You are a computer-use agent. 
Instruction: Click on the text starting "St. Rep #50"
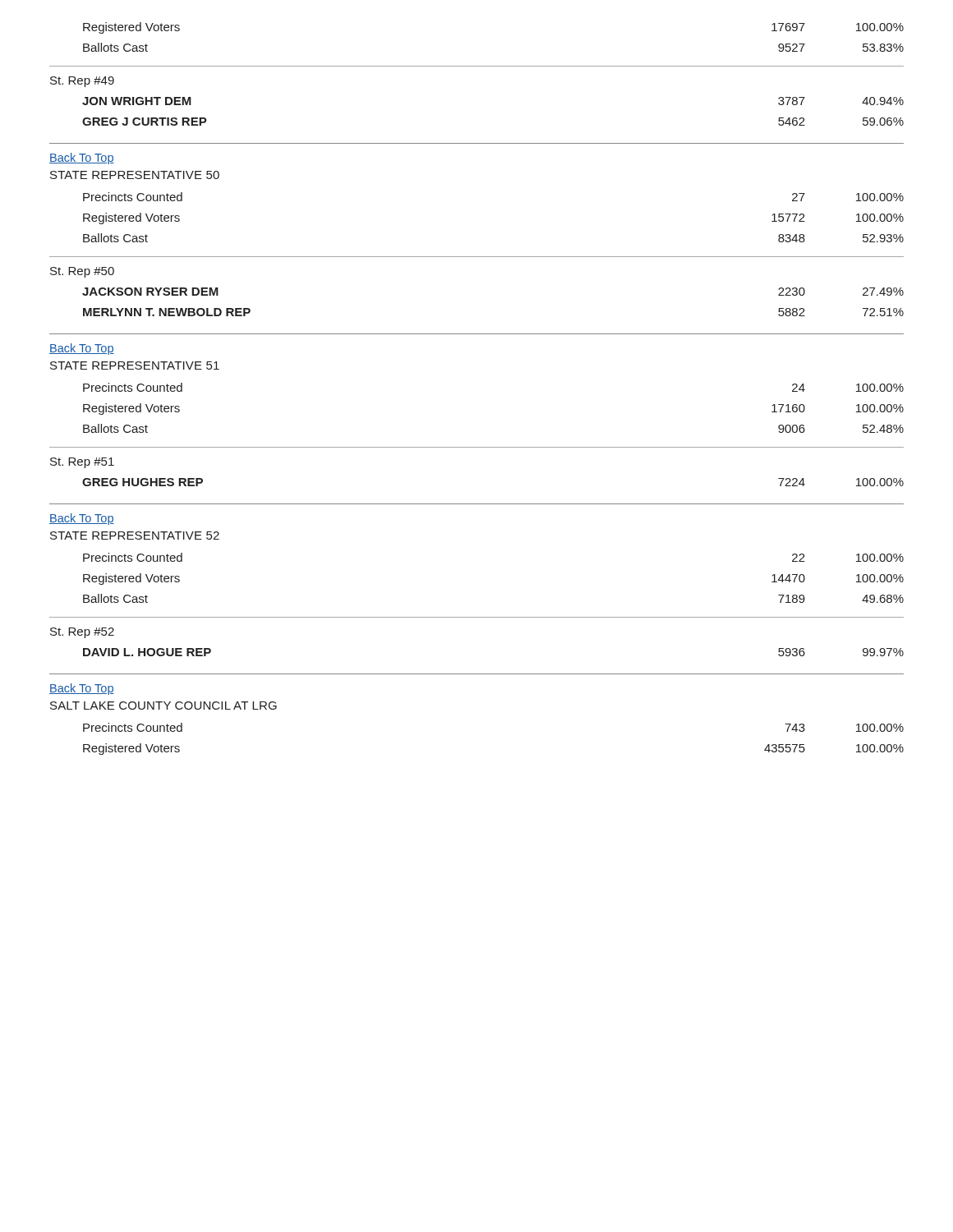click(82, 271)
